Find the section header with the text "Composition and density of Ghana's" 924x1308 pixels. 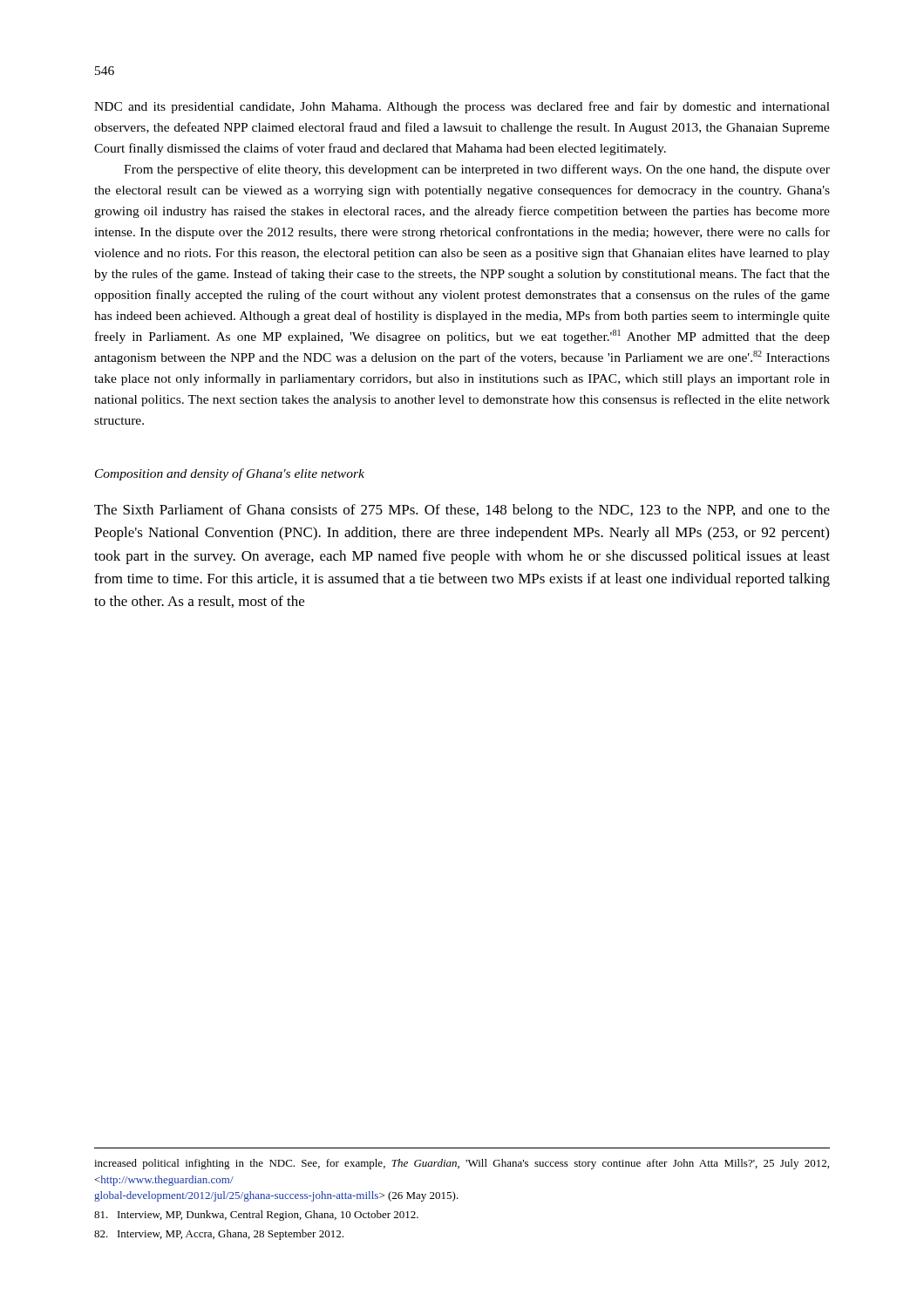tap(229, 473)
